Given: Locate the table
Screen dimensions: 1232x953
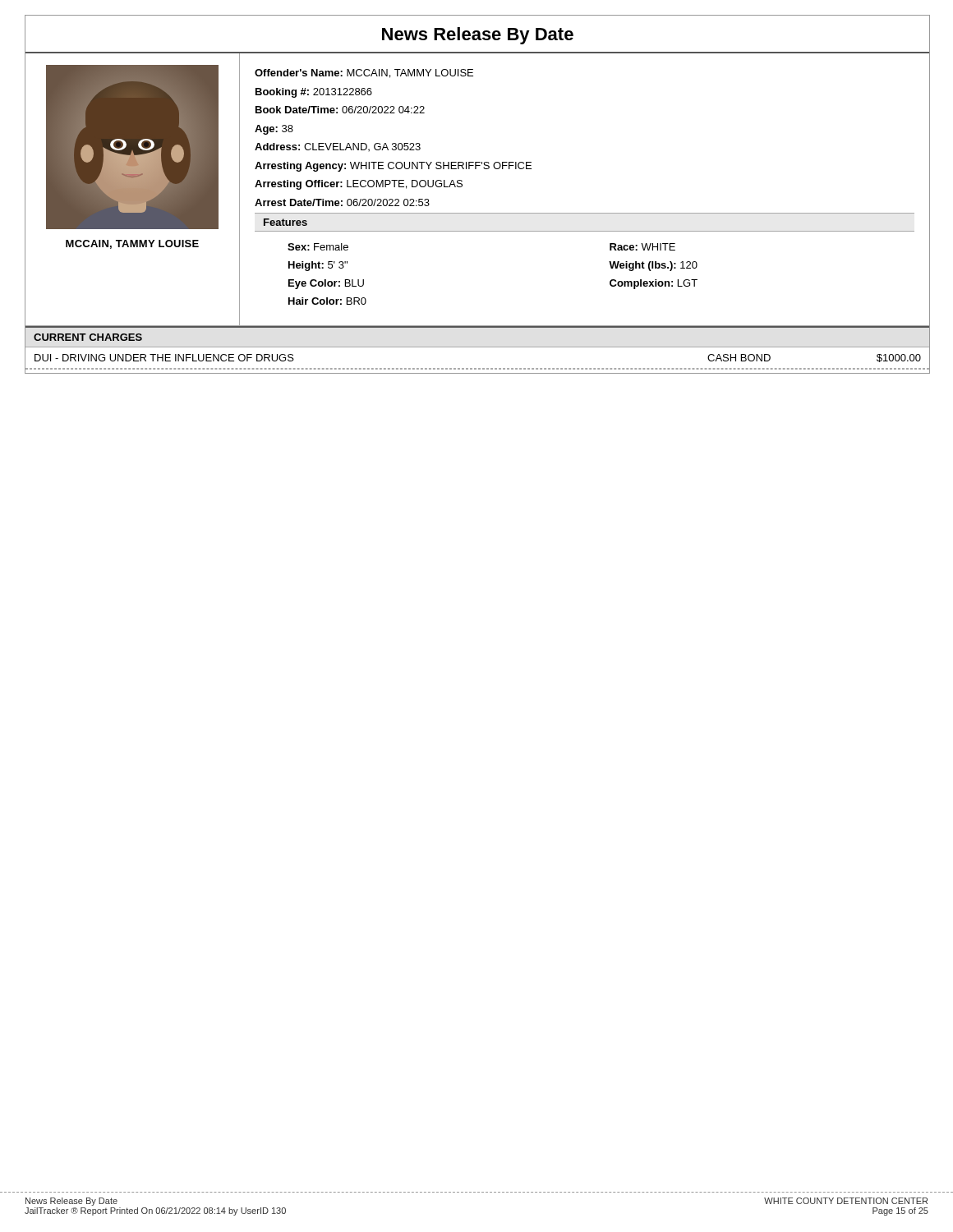Looking at the screenshot, I should [x=477, y=360].
